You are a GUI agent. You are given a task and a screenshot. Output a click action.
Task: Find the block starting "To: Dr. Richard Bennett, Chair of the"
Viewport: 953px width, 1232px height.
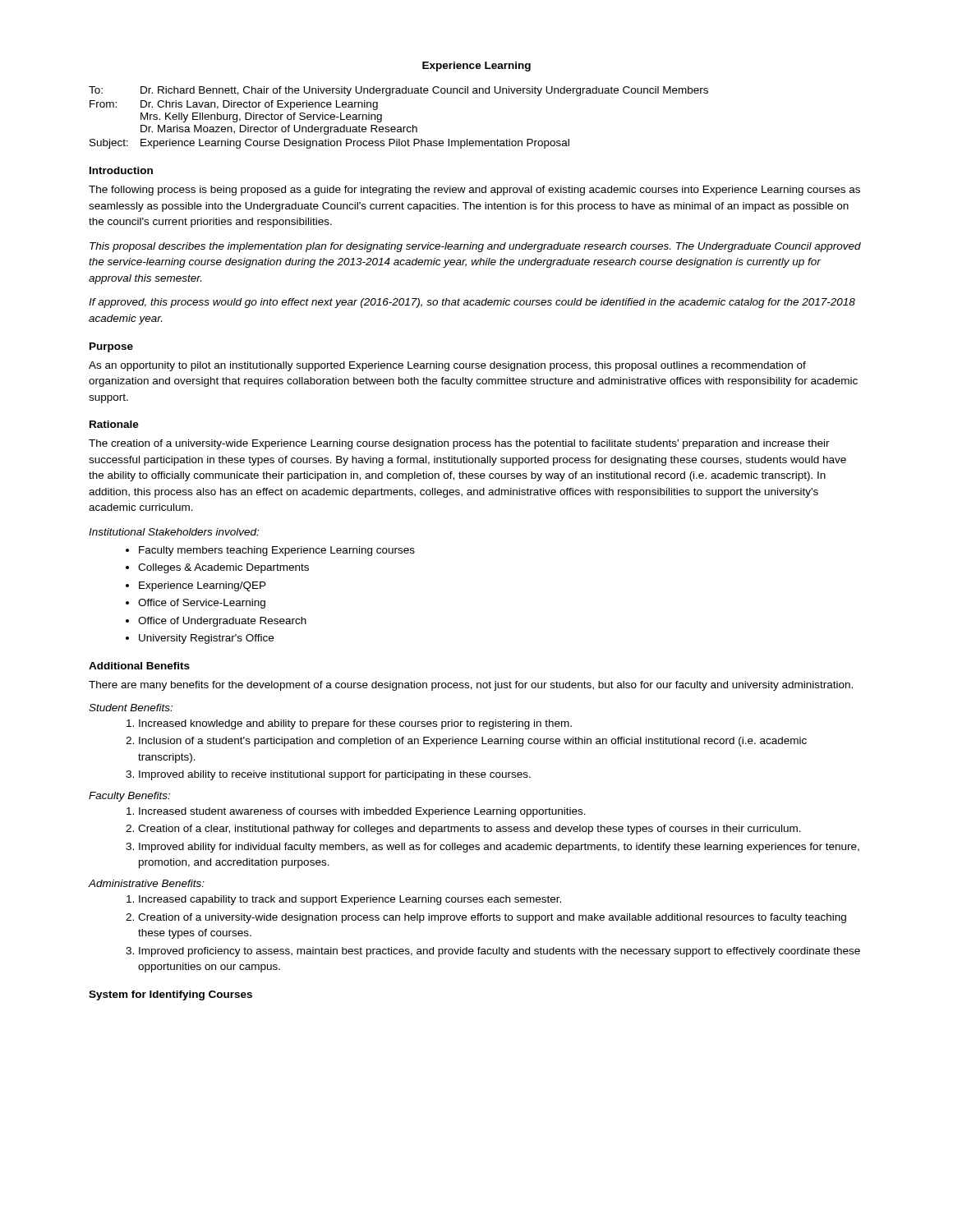pyautogui.click(x=398, y=91)
